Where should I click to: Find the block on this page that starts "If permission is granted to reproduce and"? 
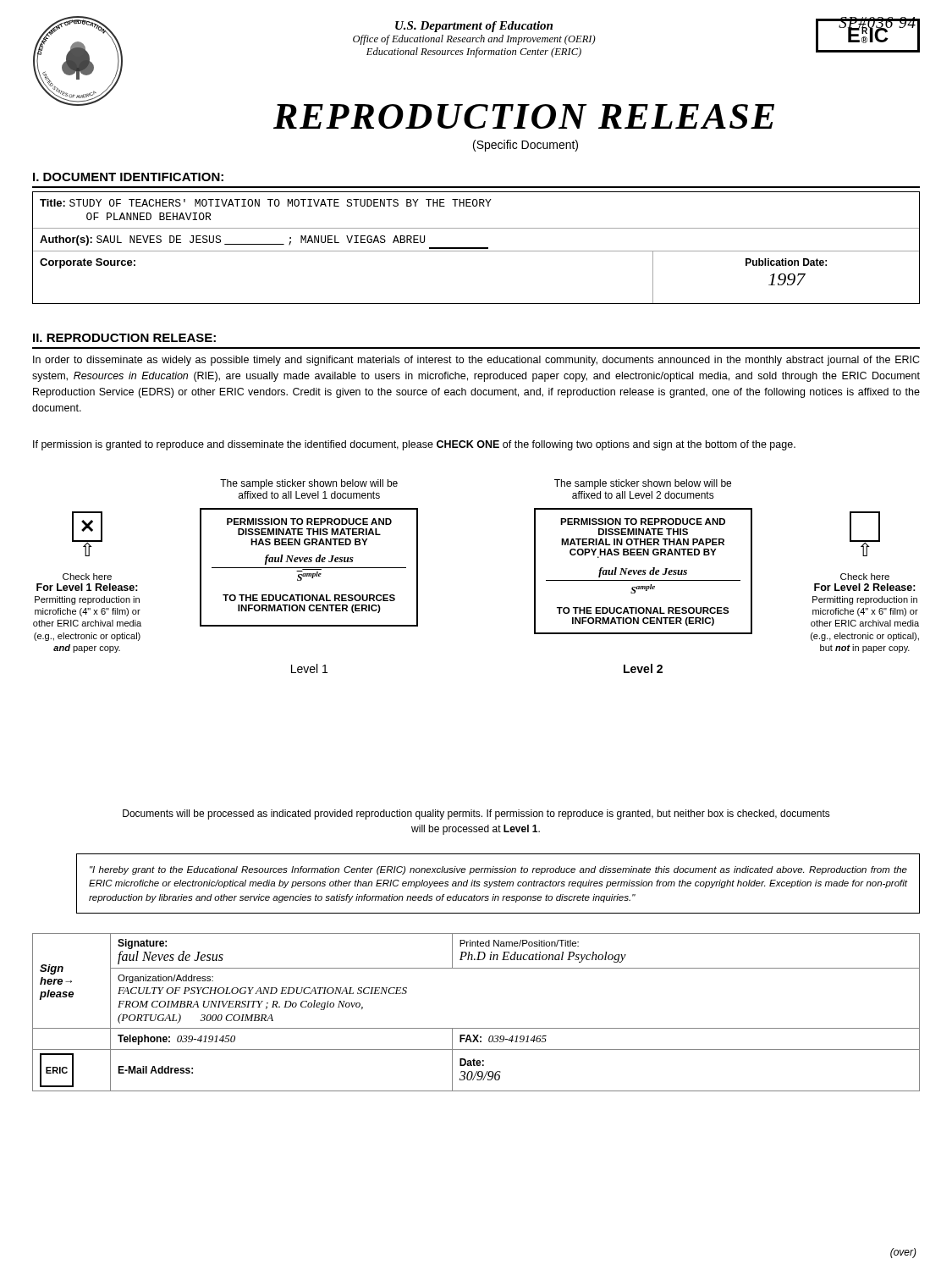(x=414, y=444)
